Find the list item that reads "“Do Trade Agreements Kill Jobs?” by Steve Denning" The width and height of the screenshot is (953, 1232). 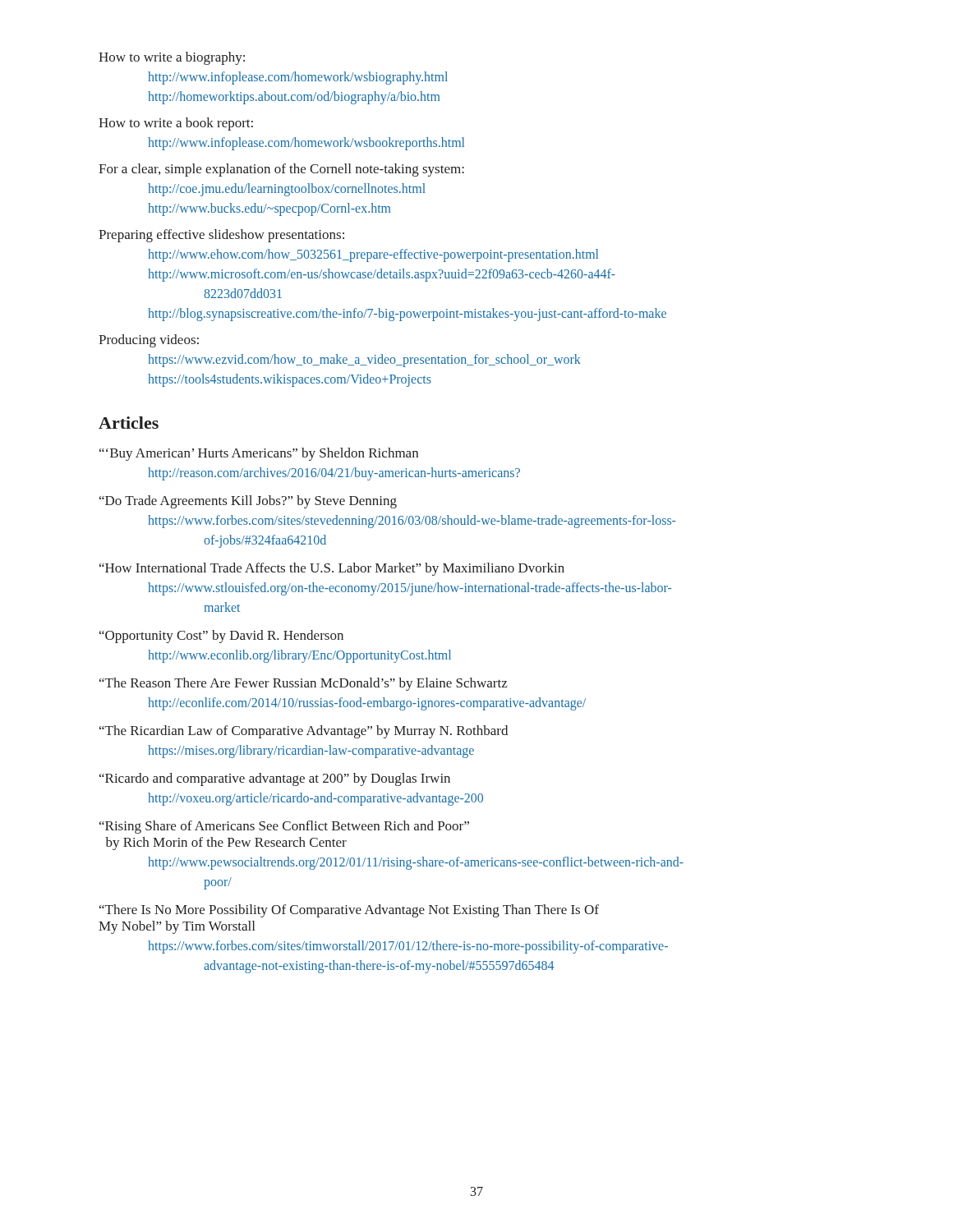476,522
